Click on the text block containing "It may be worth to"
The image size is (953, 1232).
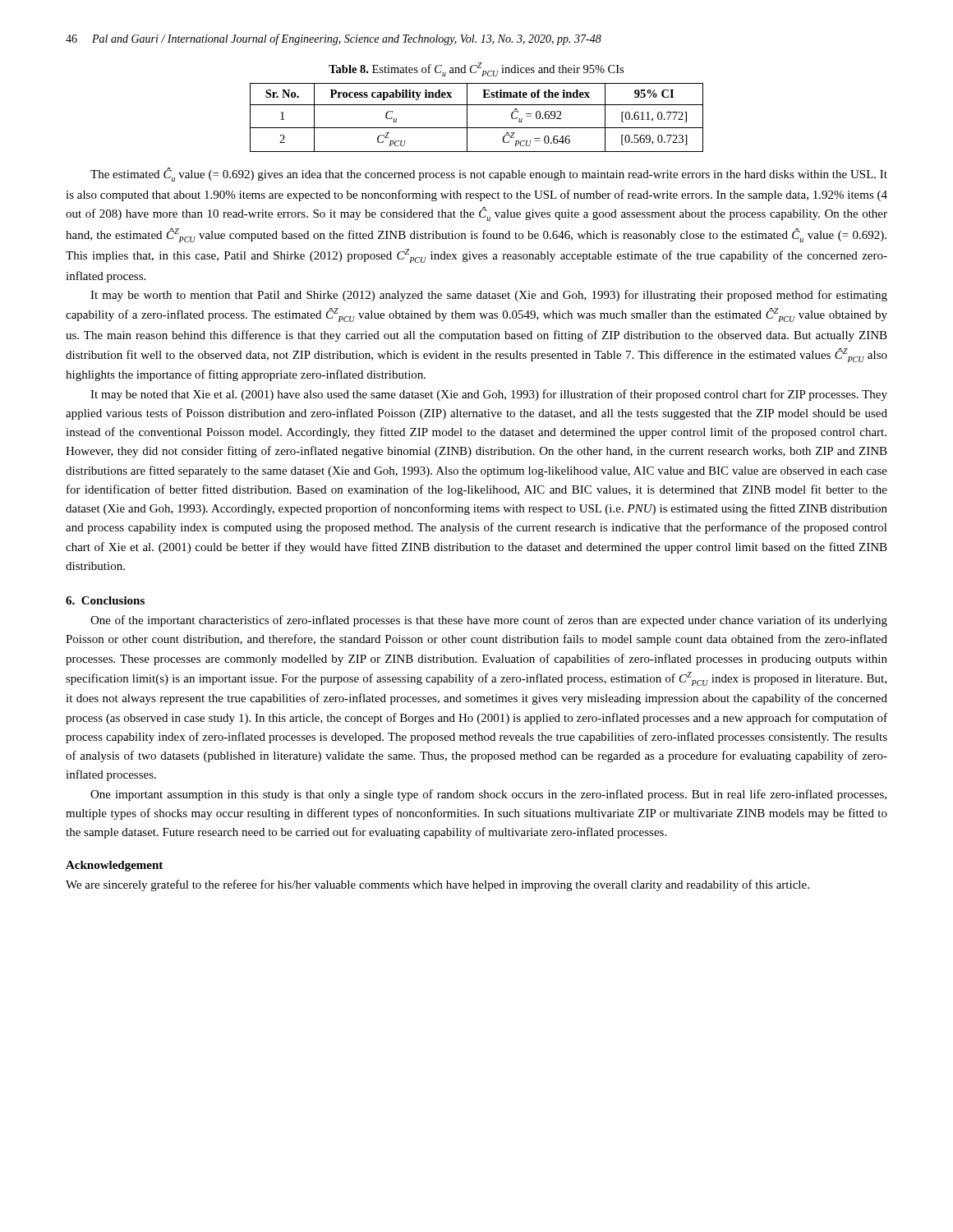click(x=476, y=335)
